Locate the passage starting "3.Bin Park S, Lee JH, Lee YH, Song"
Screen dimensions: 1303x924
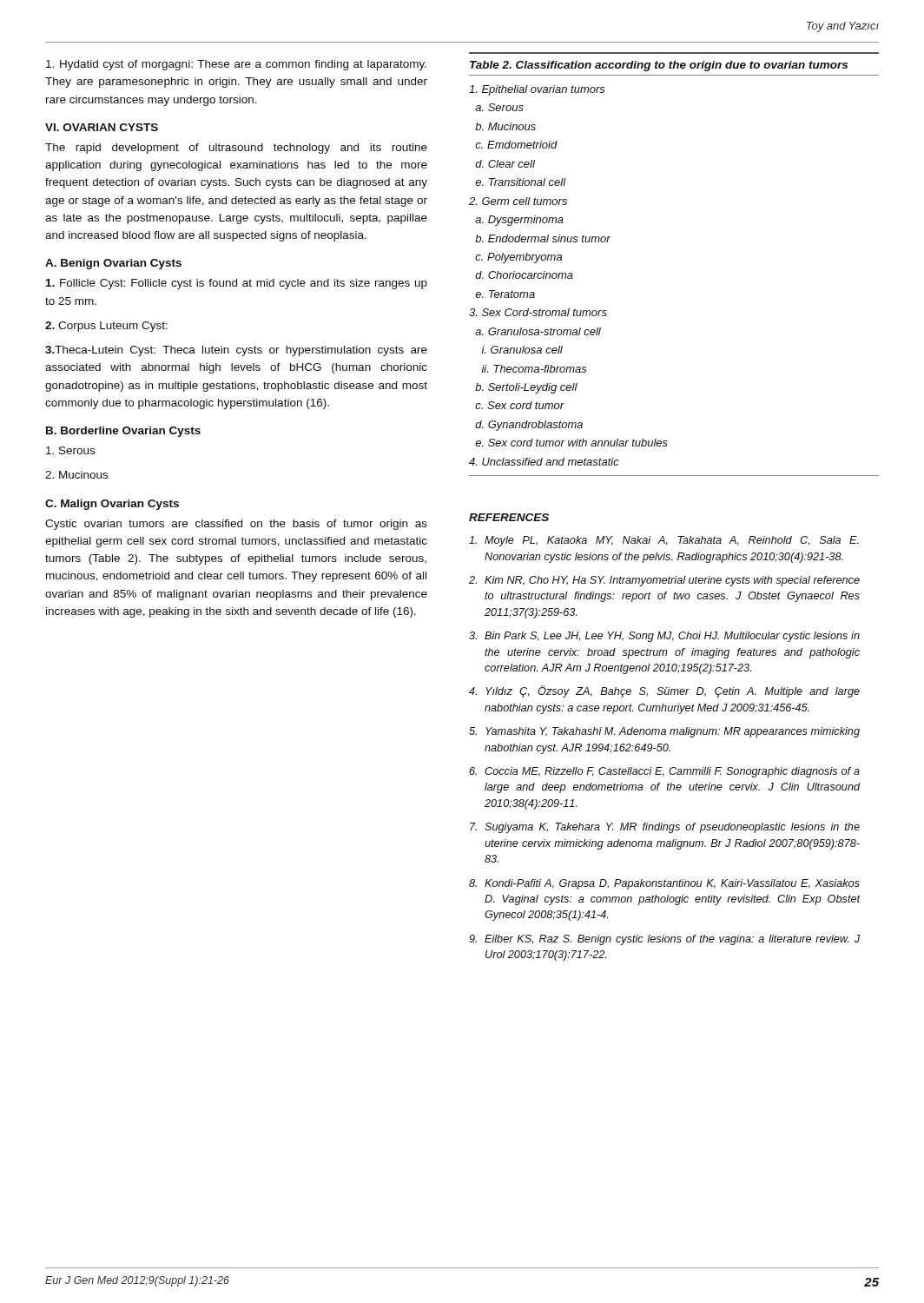pos(664,652)
